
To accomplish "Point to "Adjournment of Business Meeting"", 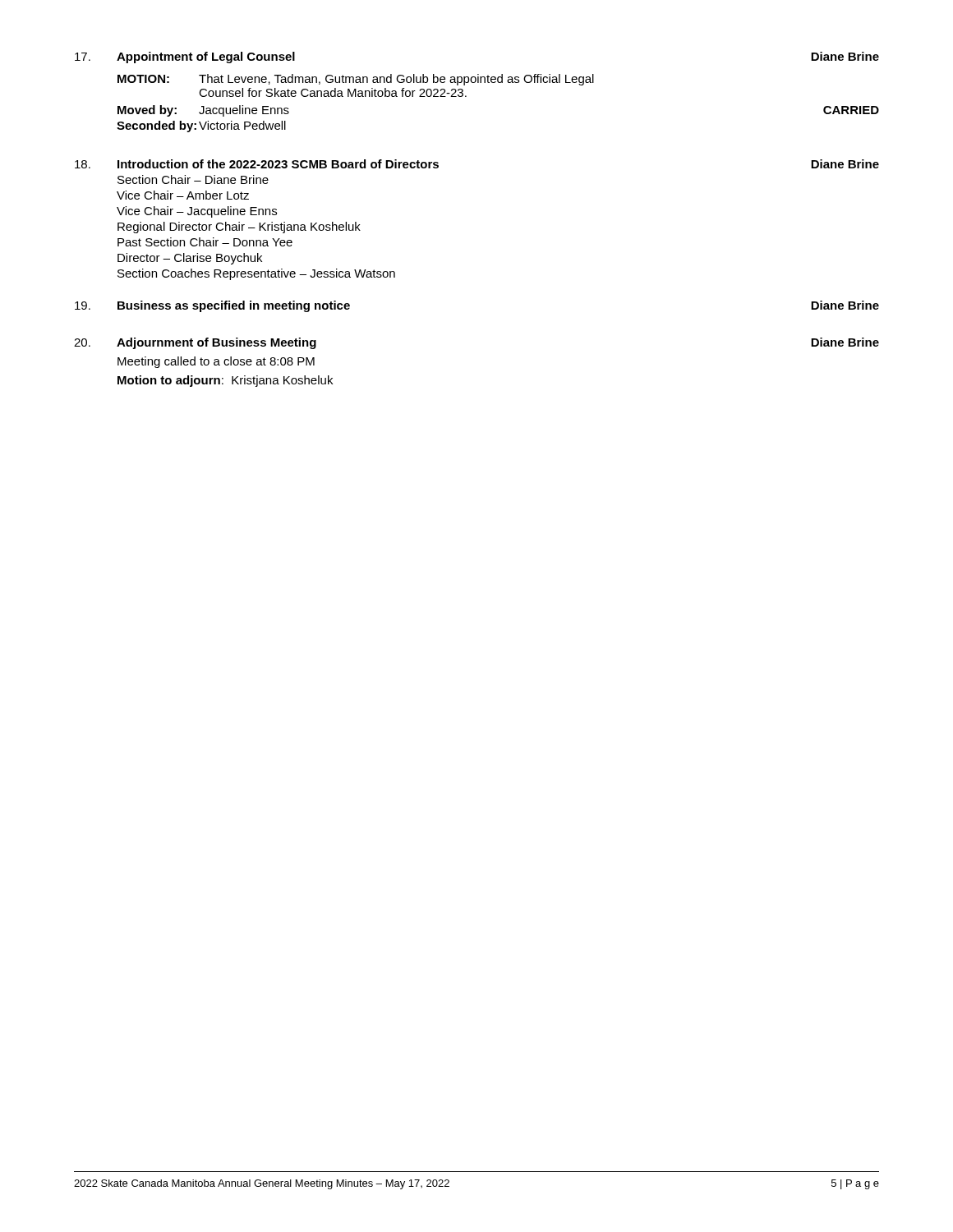I will (217, 342).
